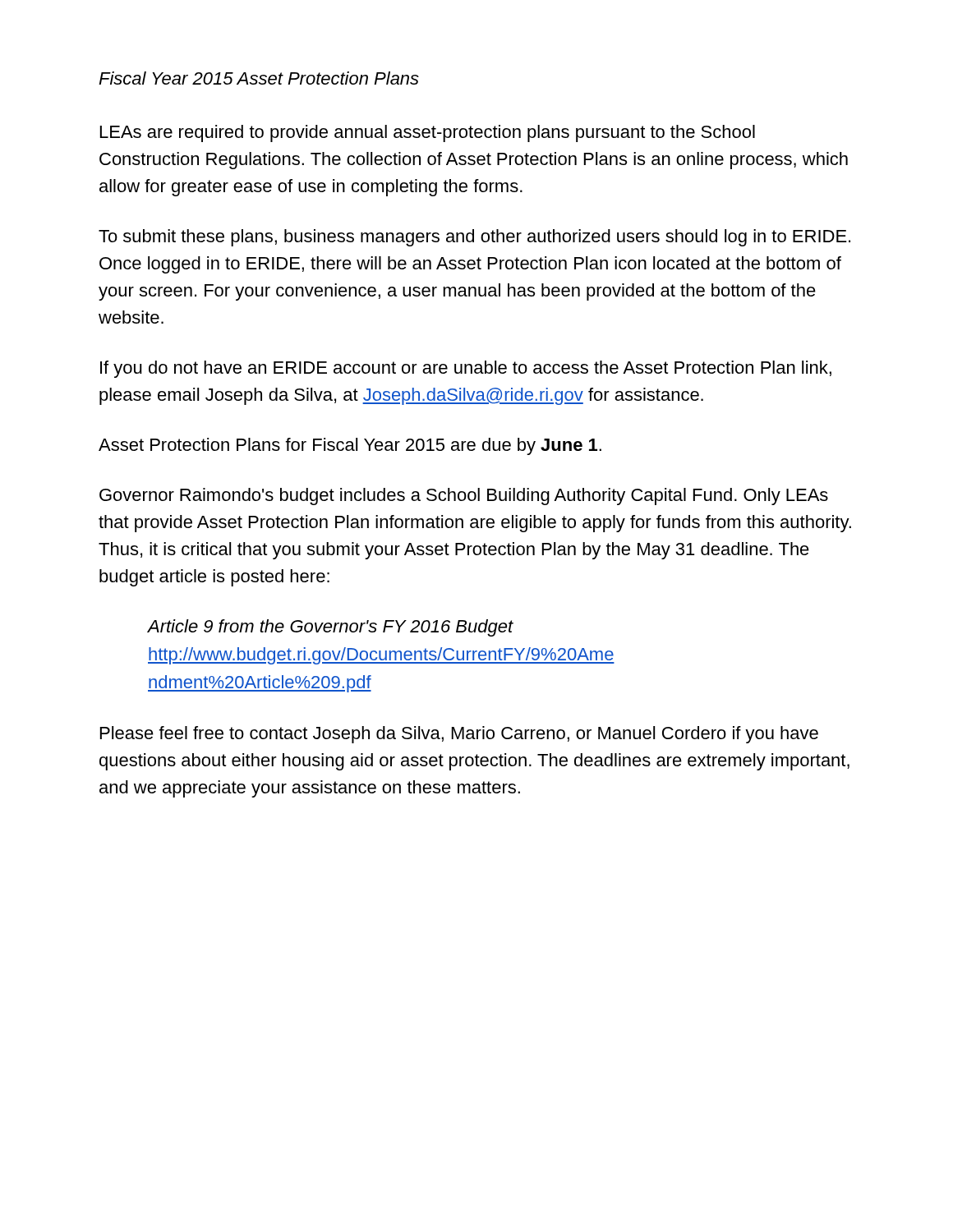The height and width of the screenshot is (1232, 953).
Task: Select the text block that reads "Article 9 from the Governor's FY 2016"
Action: pyautogui.click(x=381, y=654)
